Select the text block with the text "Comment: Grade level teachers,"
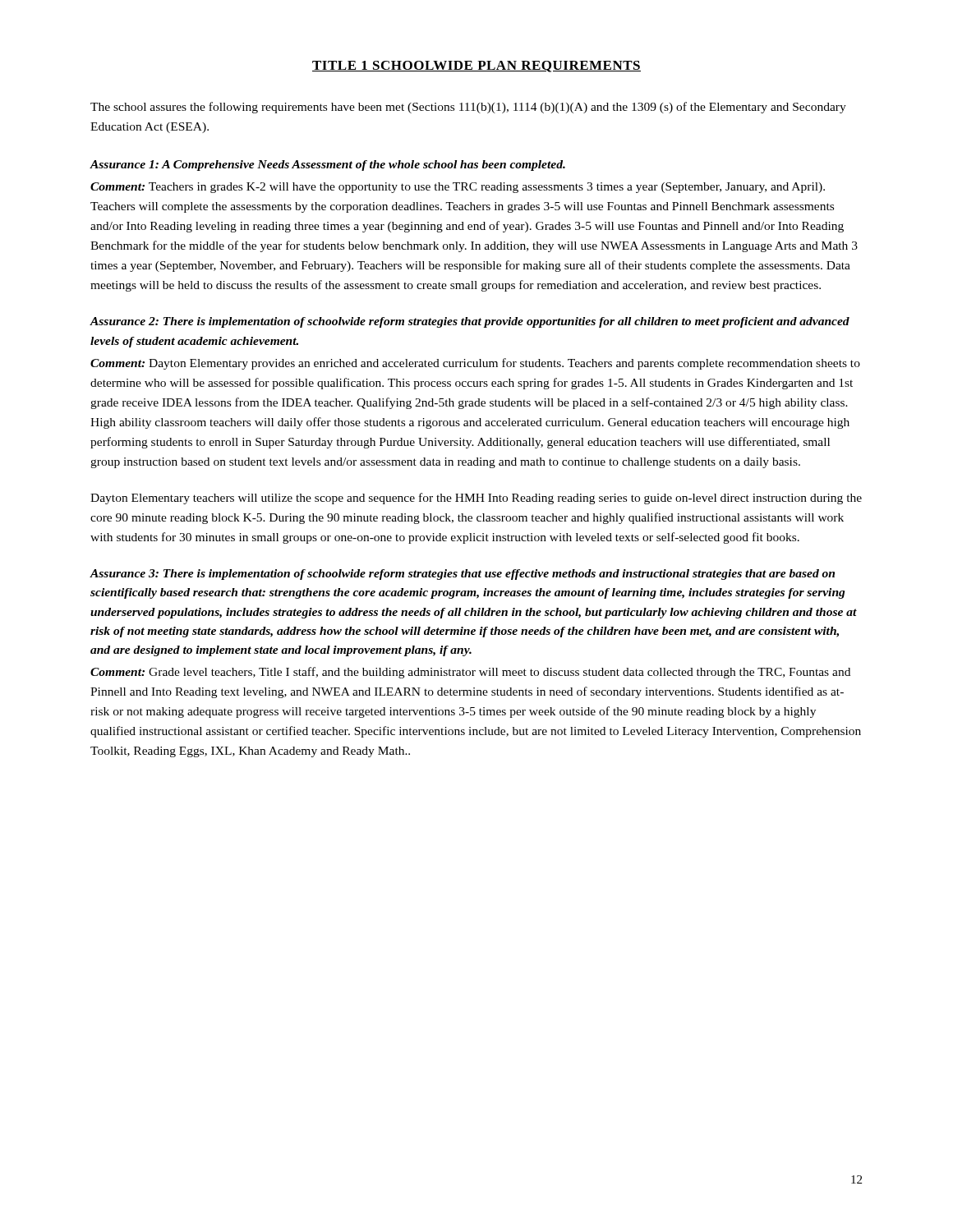The image size is (953, 1232). pyautogui.click(x=476, y=711)
